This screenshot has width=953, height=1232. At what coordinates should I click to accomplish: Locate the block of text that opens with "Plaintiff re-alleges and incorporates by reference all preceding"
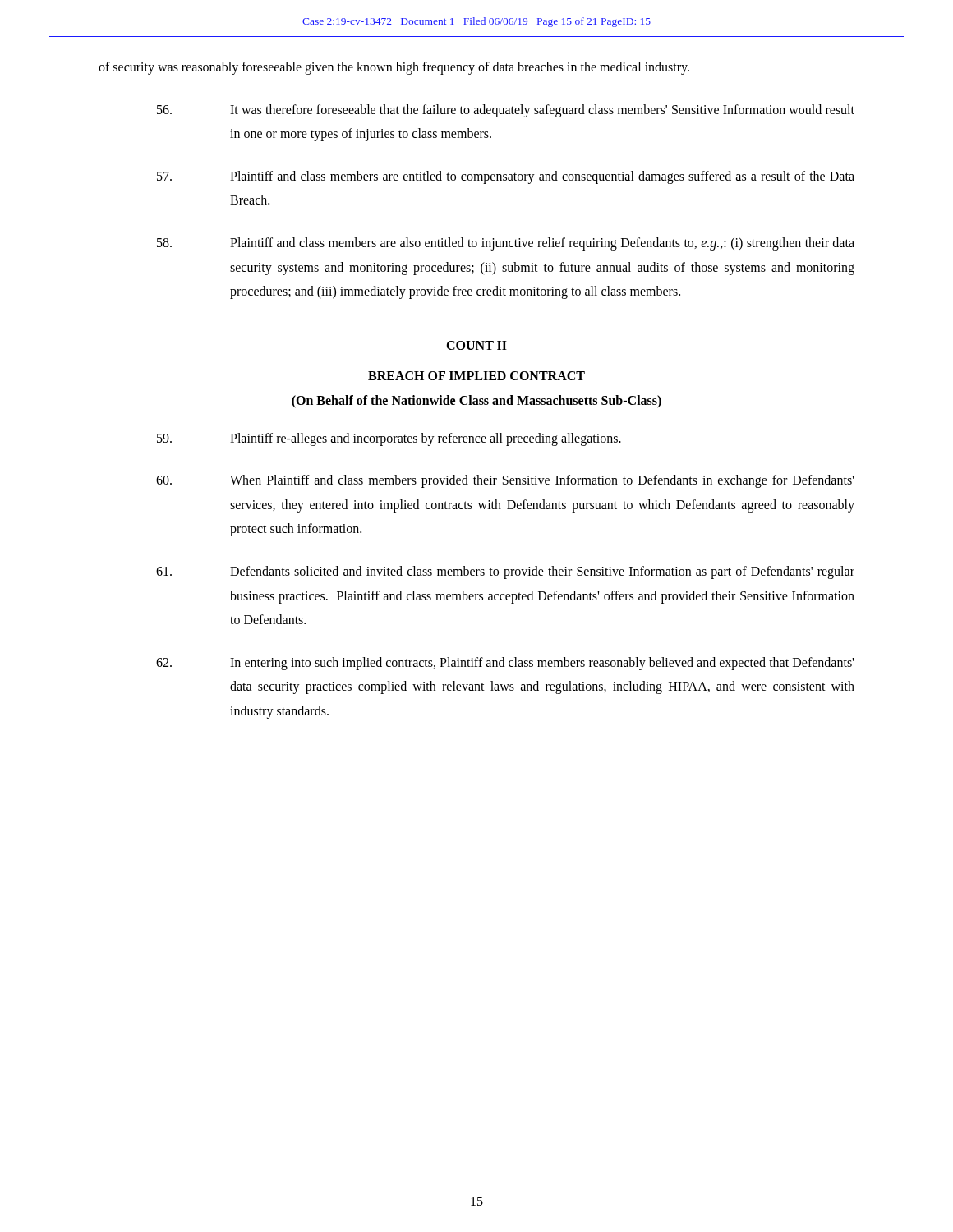[x=476, y=438]
